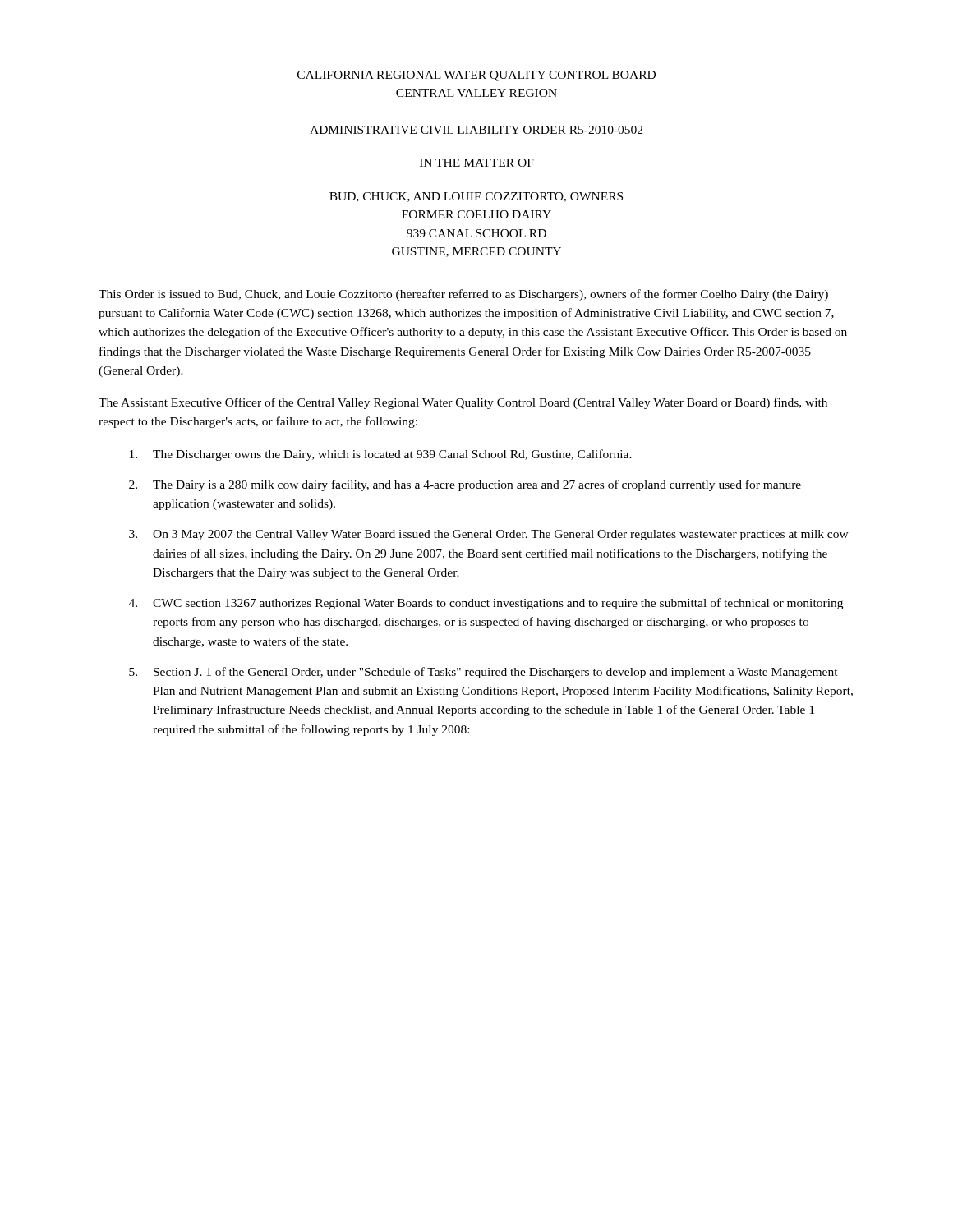
Task: Click on the block starting "4. CWC section 13267 authorizes Regional Water Boards"
Action: [476, 622]
